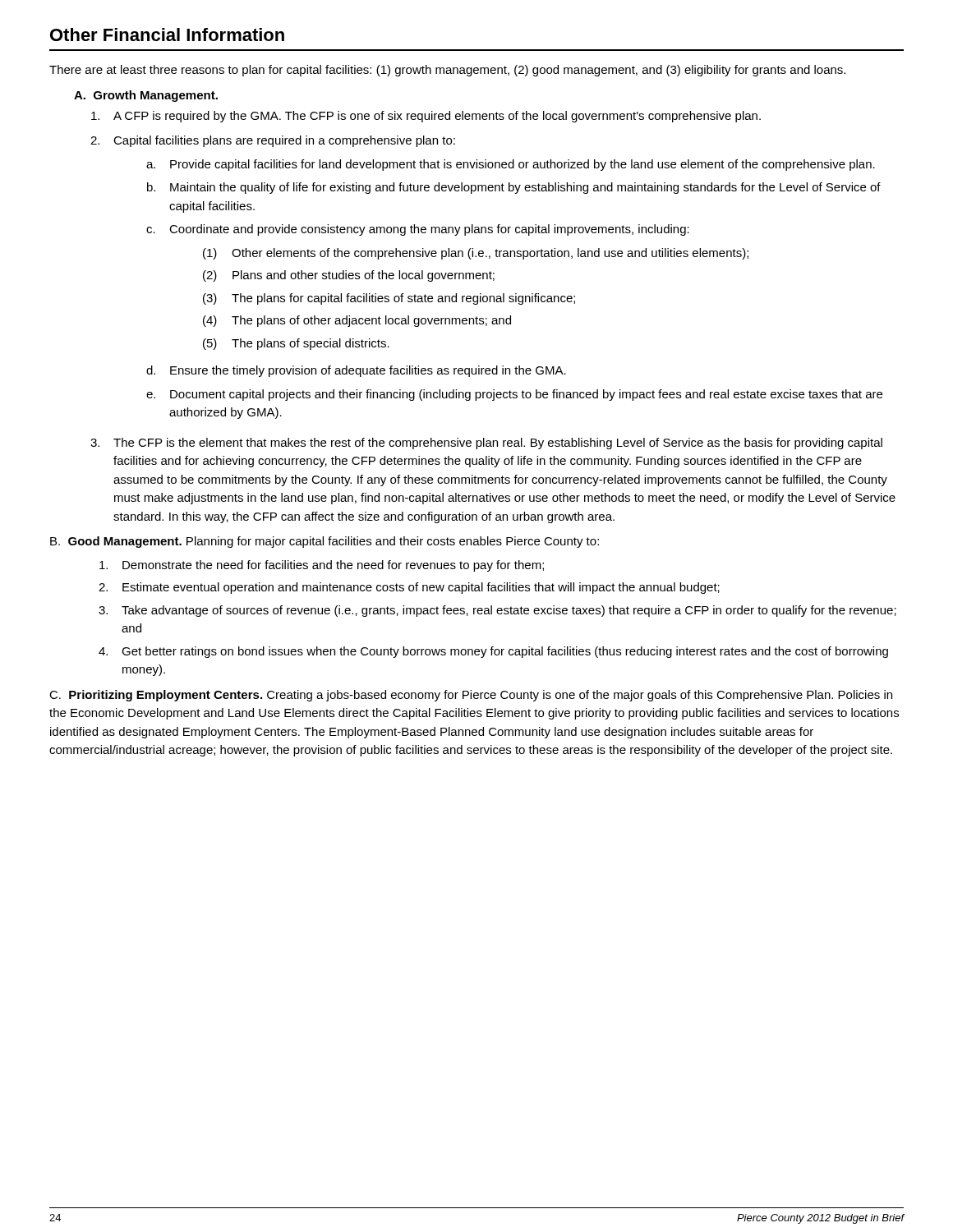The width and height of the screenshot is (953, 1232).
Task: Find the block on this page that starts "4. Get better ratings"
Action: point(501,660)
